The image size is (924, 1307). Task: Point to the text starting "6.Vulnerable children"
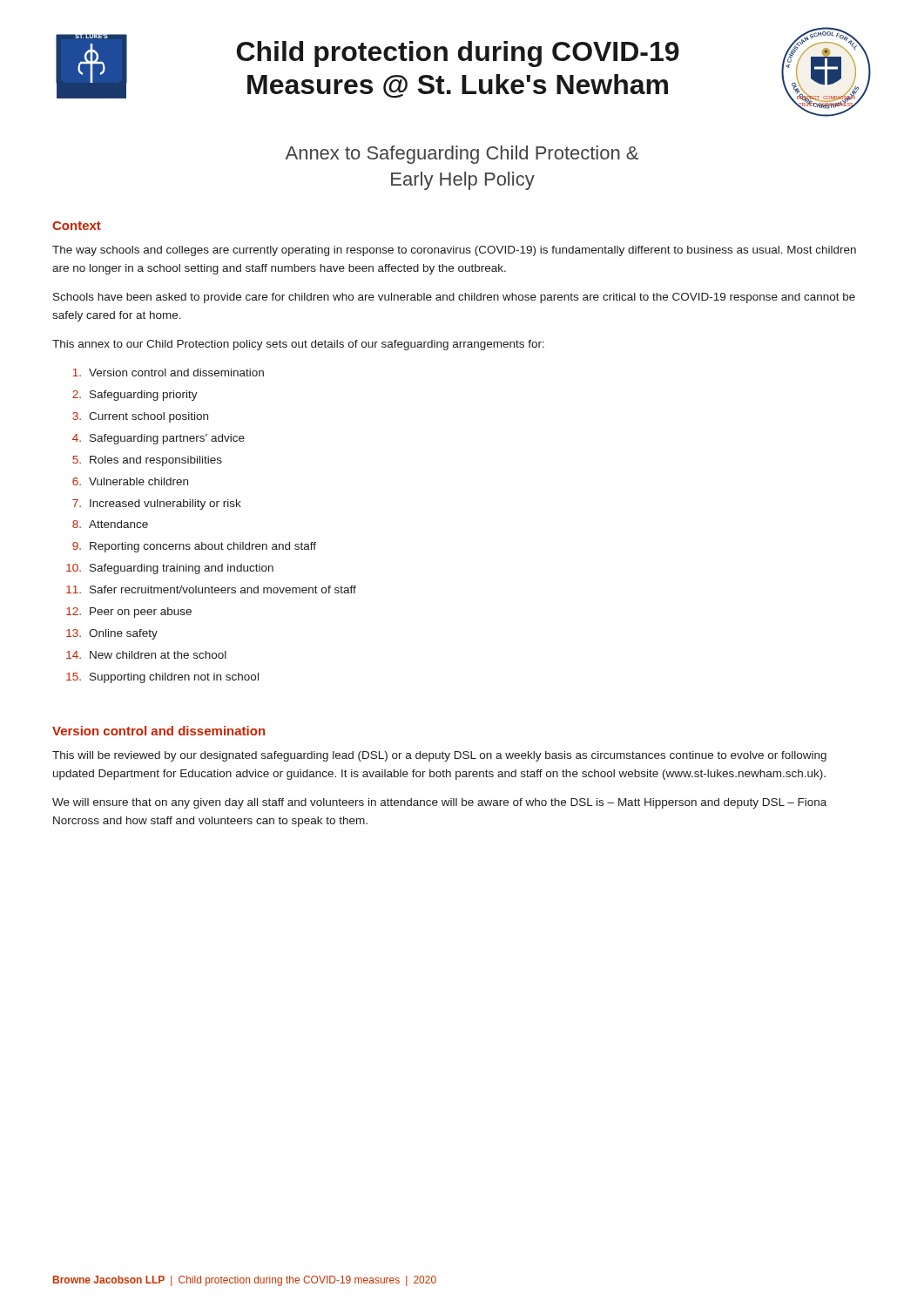tap(121, 482)
